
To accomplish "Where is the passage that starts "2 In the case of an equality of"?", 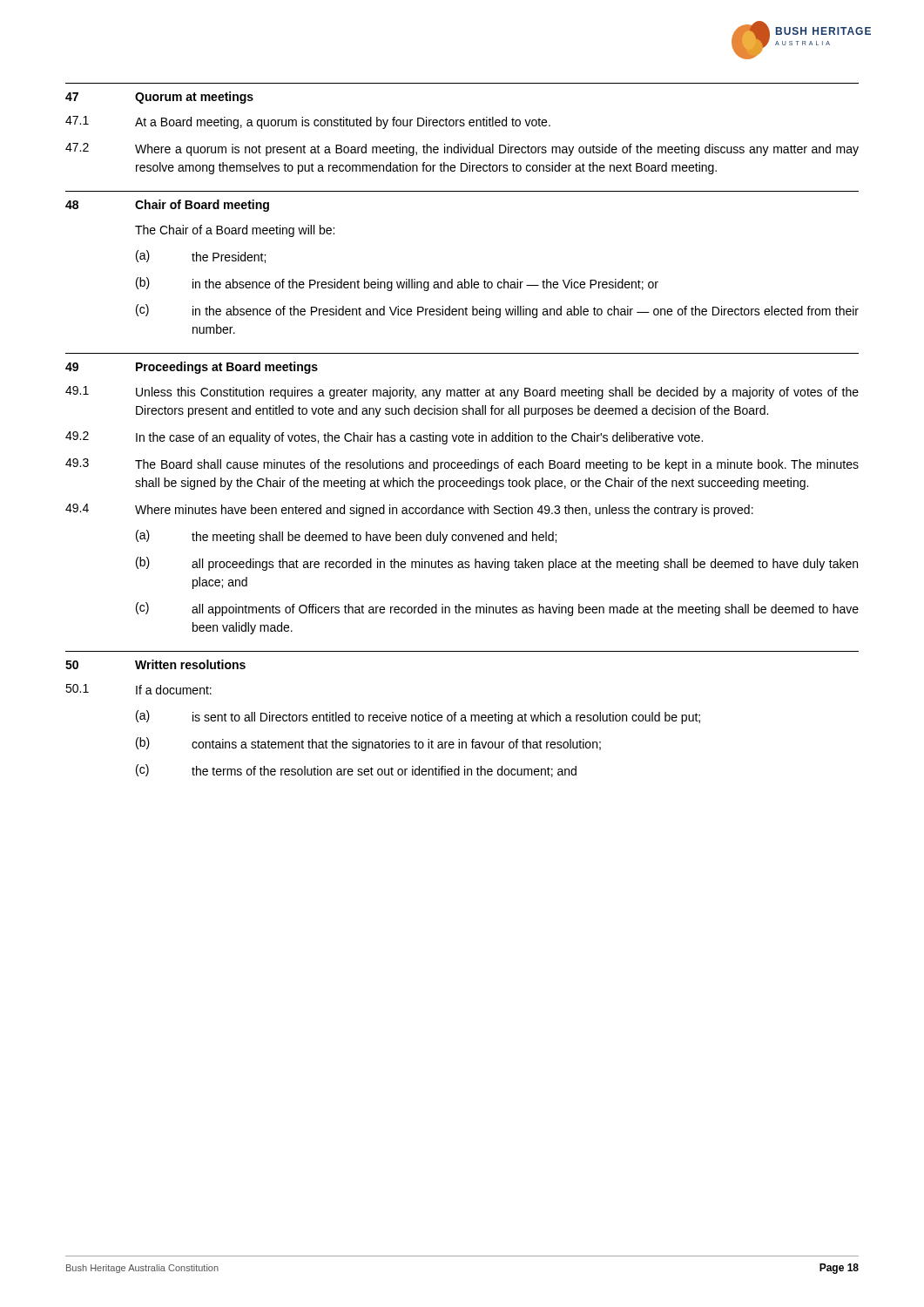I will (462, 438).
